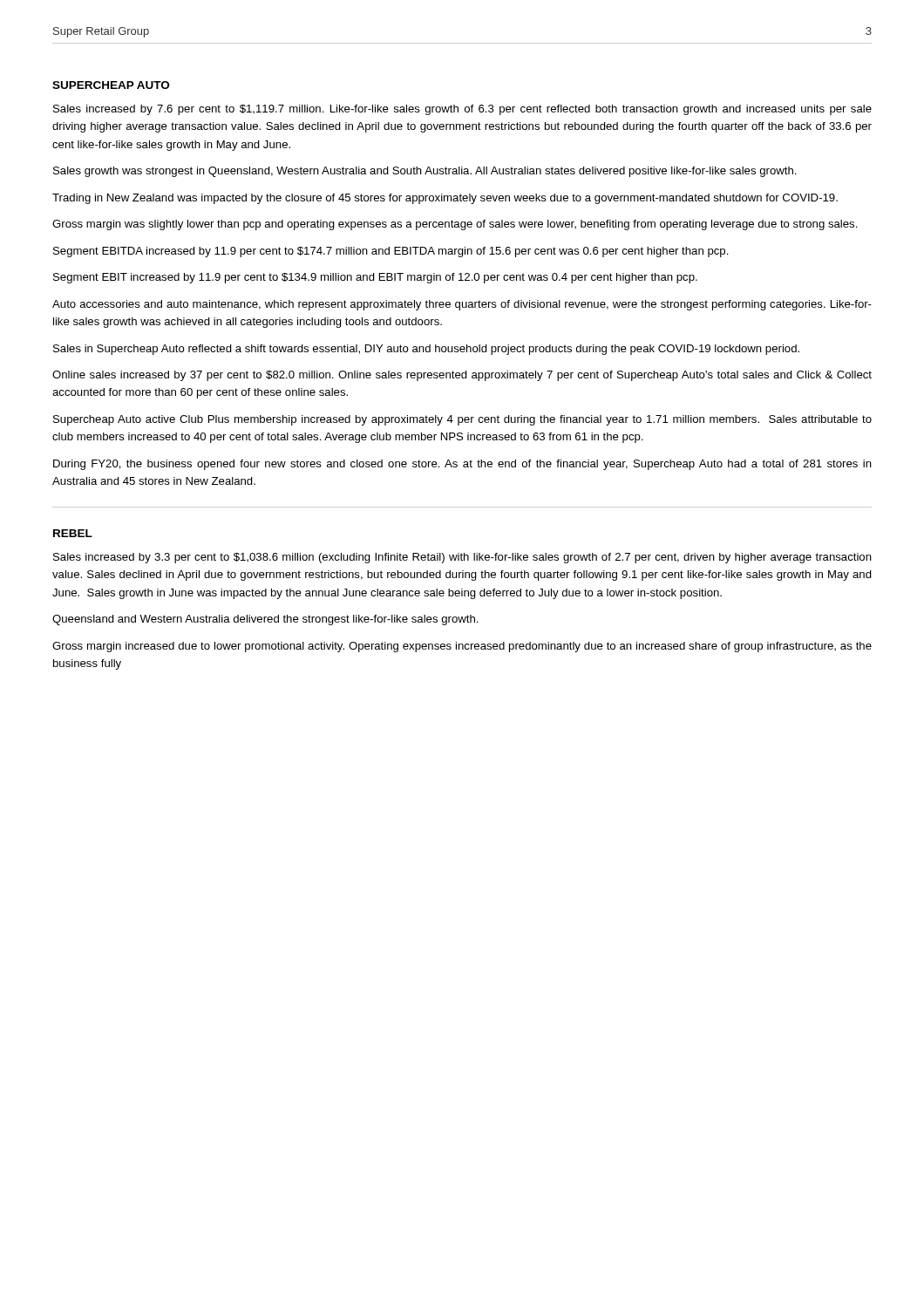Viewport: 924px width, 1308px height.
Task: Click on the text block that reads "Sales increased by 7.6"
Action: 462,126
